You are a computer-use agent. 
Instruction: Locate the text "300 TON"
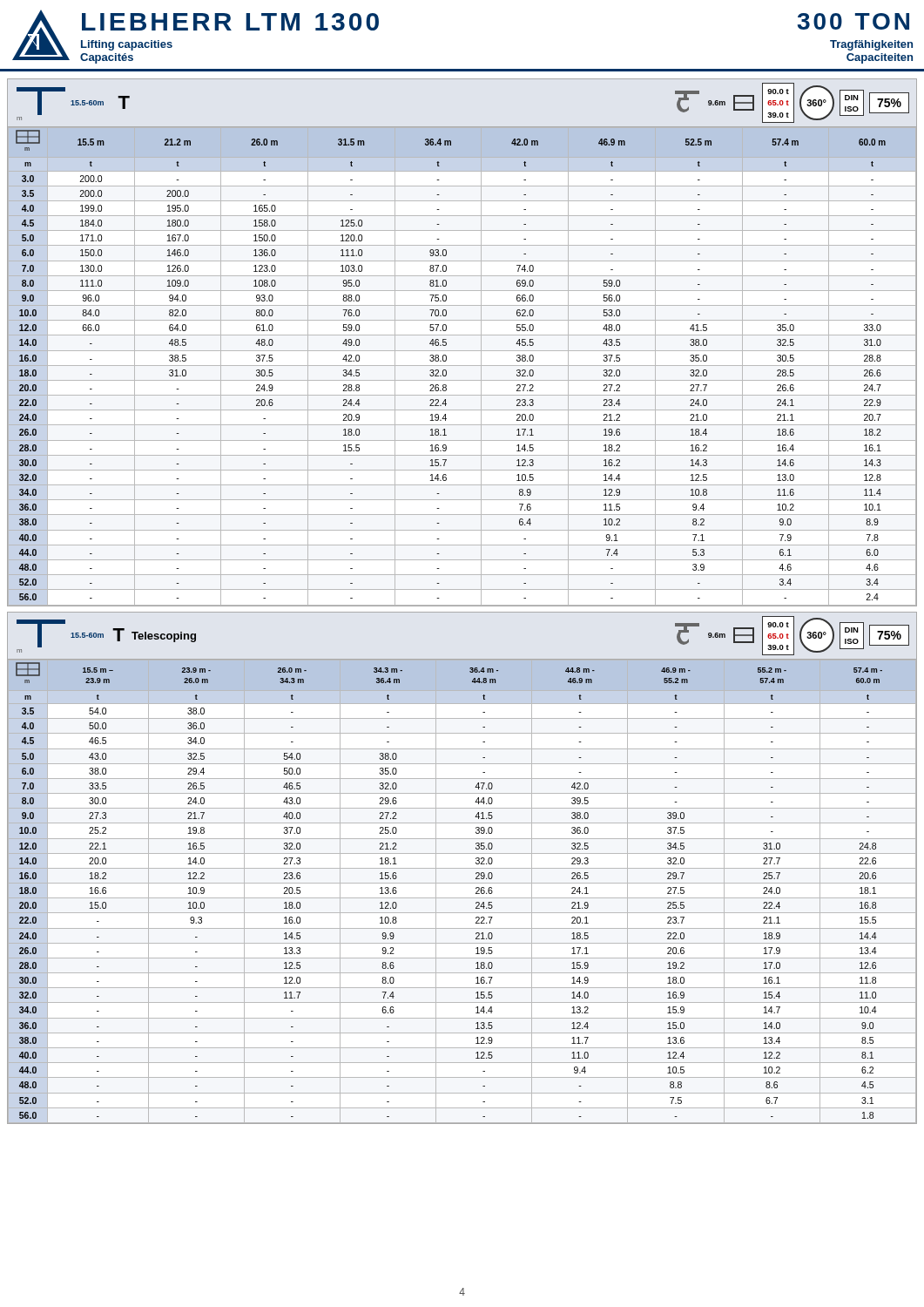tap(855, 21)
